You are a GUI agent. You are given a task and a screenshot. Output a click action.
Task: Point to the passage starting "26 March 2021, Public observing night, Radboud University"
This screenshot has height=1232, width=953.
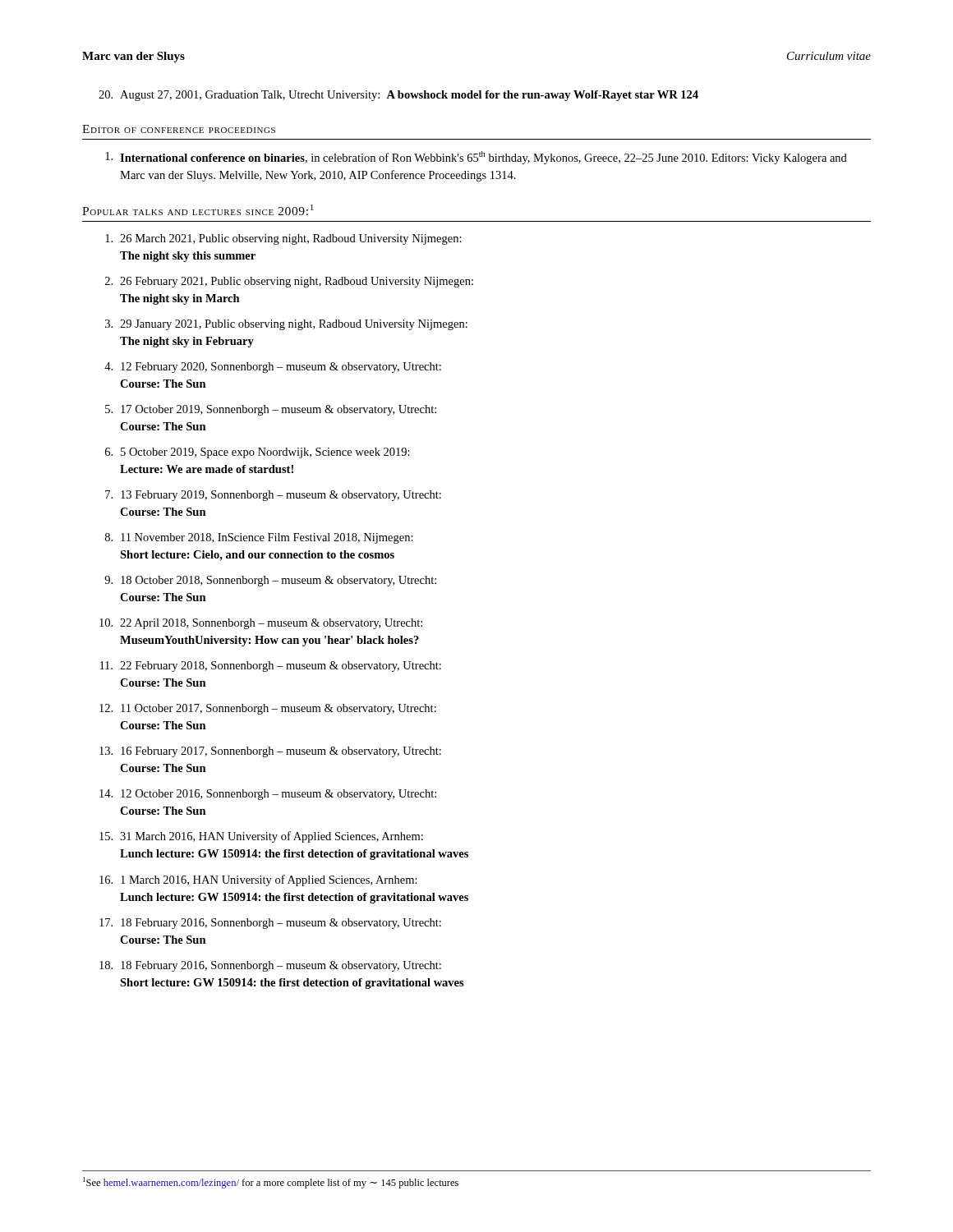(283, 239)
